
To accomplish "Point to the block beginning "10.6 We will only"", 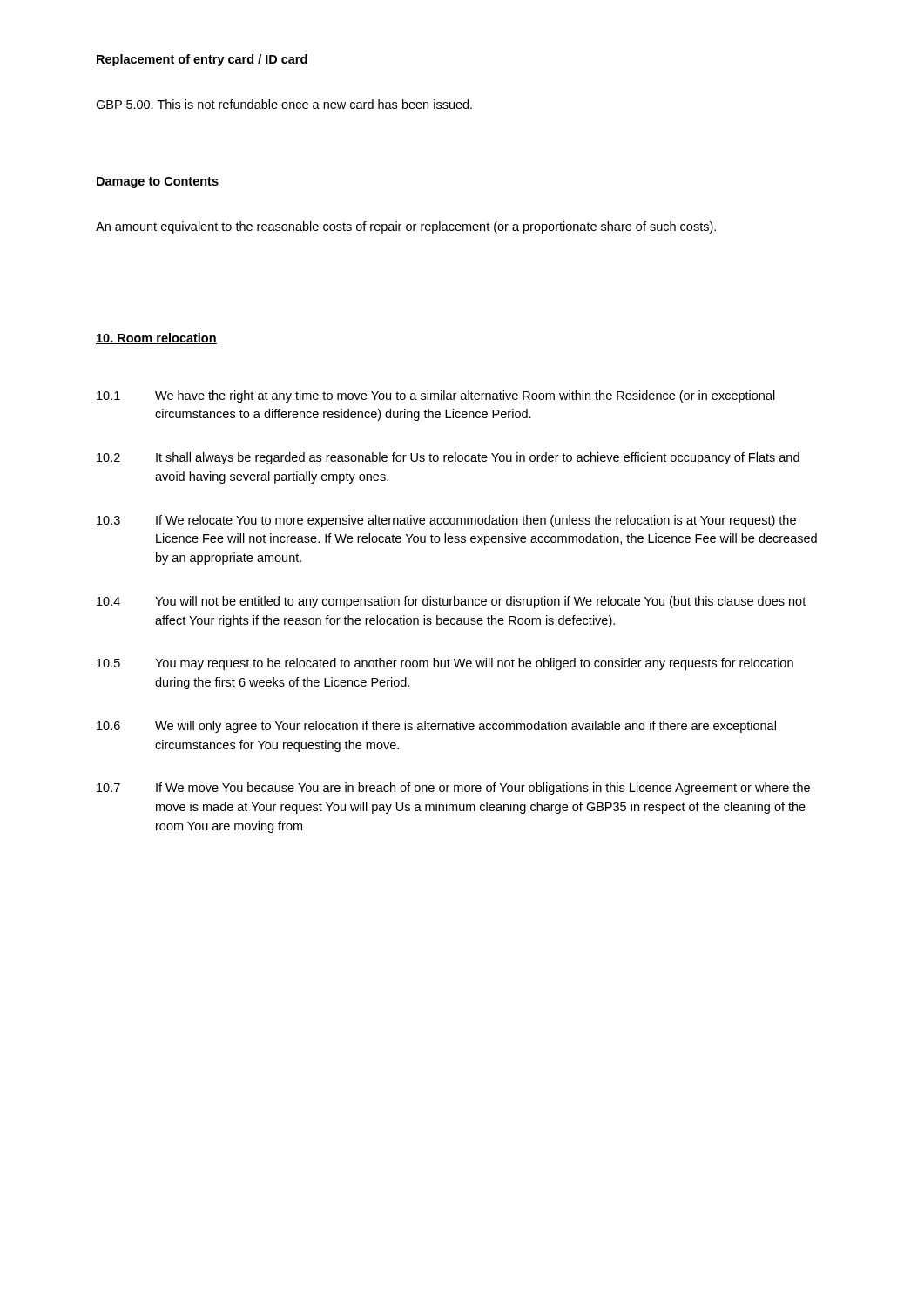I will (x=462, y=736).
